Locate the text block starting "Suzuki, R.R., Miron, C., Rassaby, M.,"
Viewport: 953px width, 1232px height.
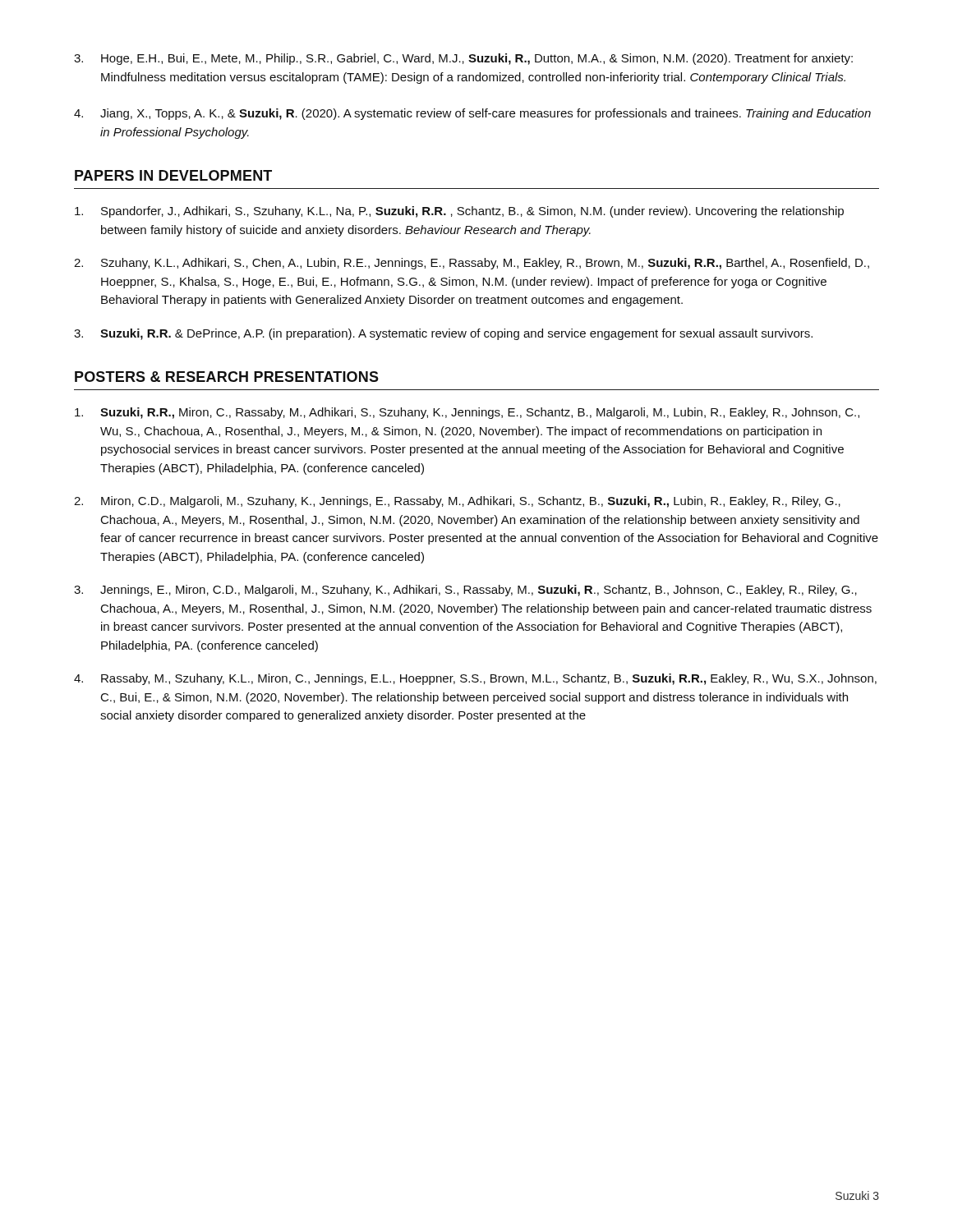coord(476,440)
